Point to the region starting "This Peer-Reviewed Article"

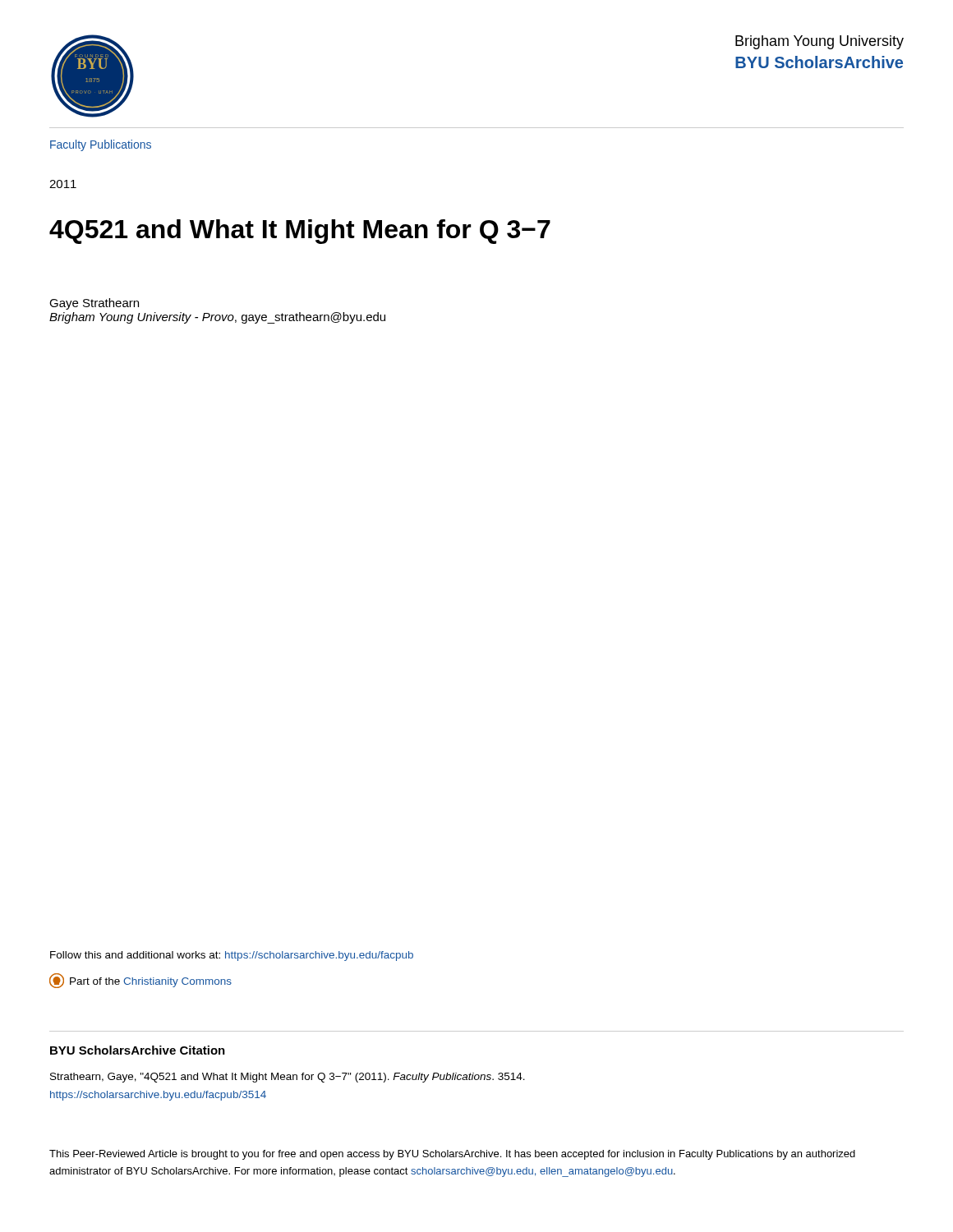click(452, 1162)
